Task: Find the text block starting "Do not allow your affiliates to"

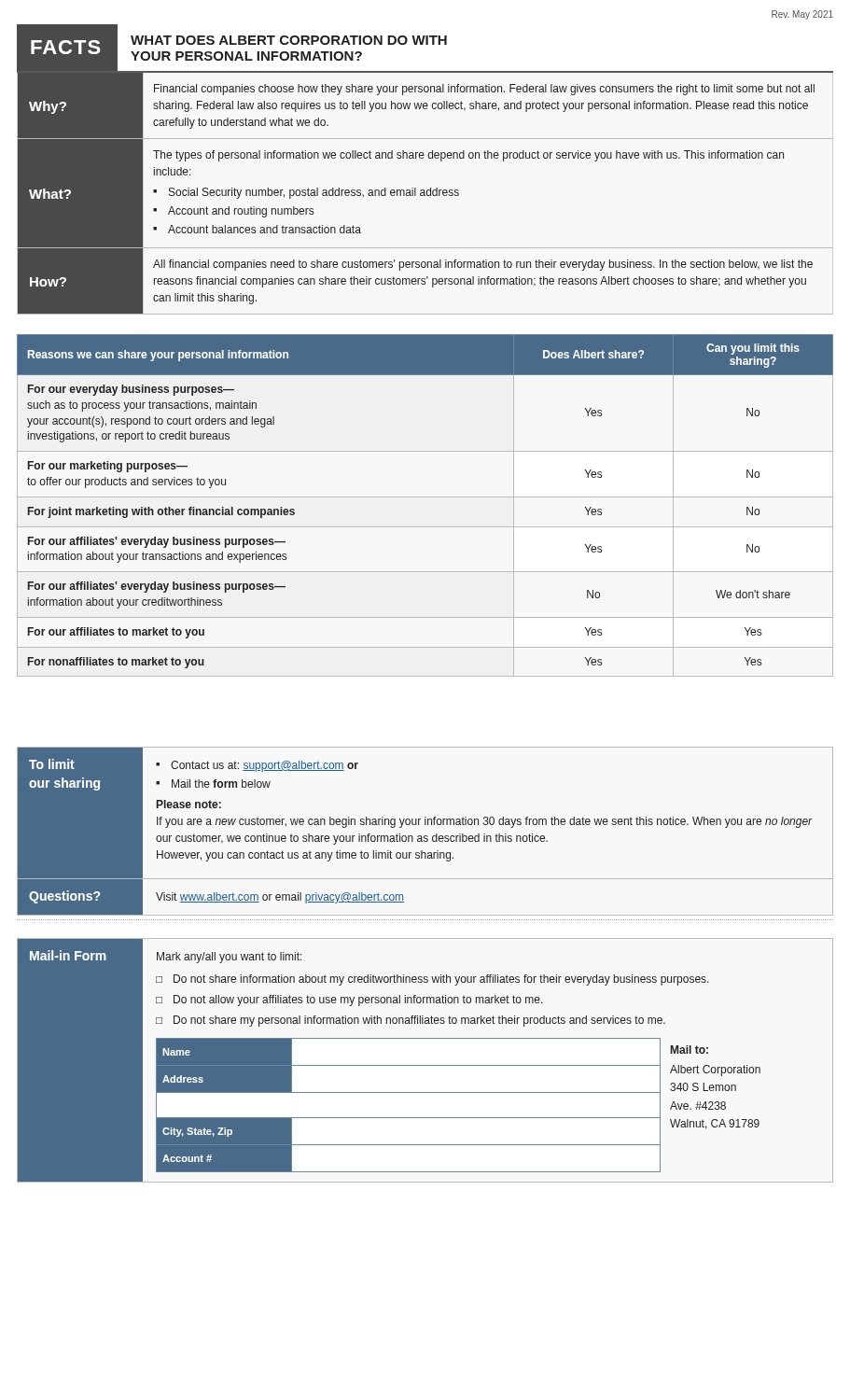Action: (x=358, y=1000)
